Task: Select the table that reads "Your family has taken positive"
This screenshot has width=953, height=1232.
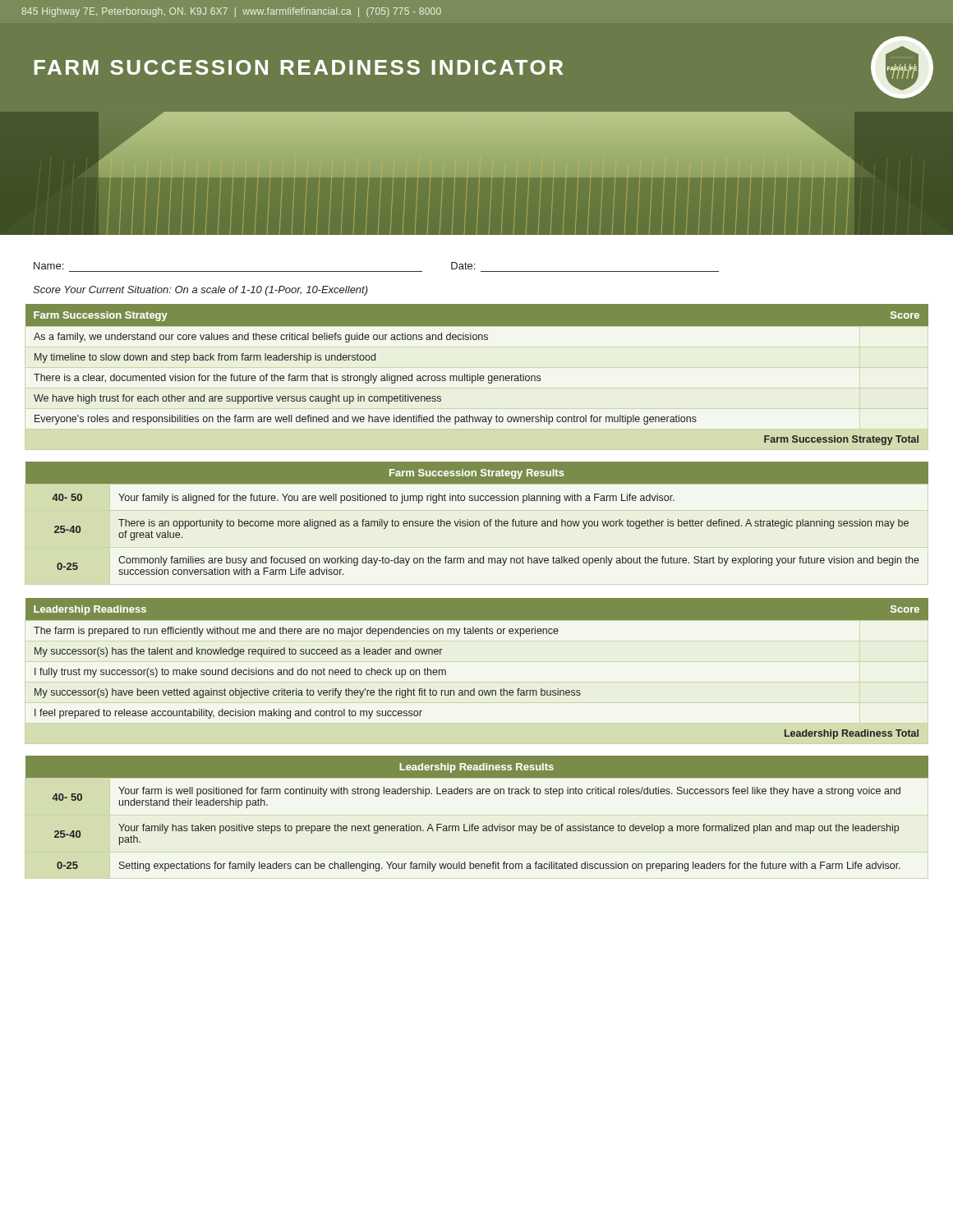Action: click(476, 824)
